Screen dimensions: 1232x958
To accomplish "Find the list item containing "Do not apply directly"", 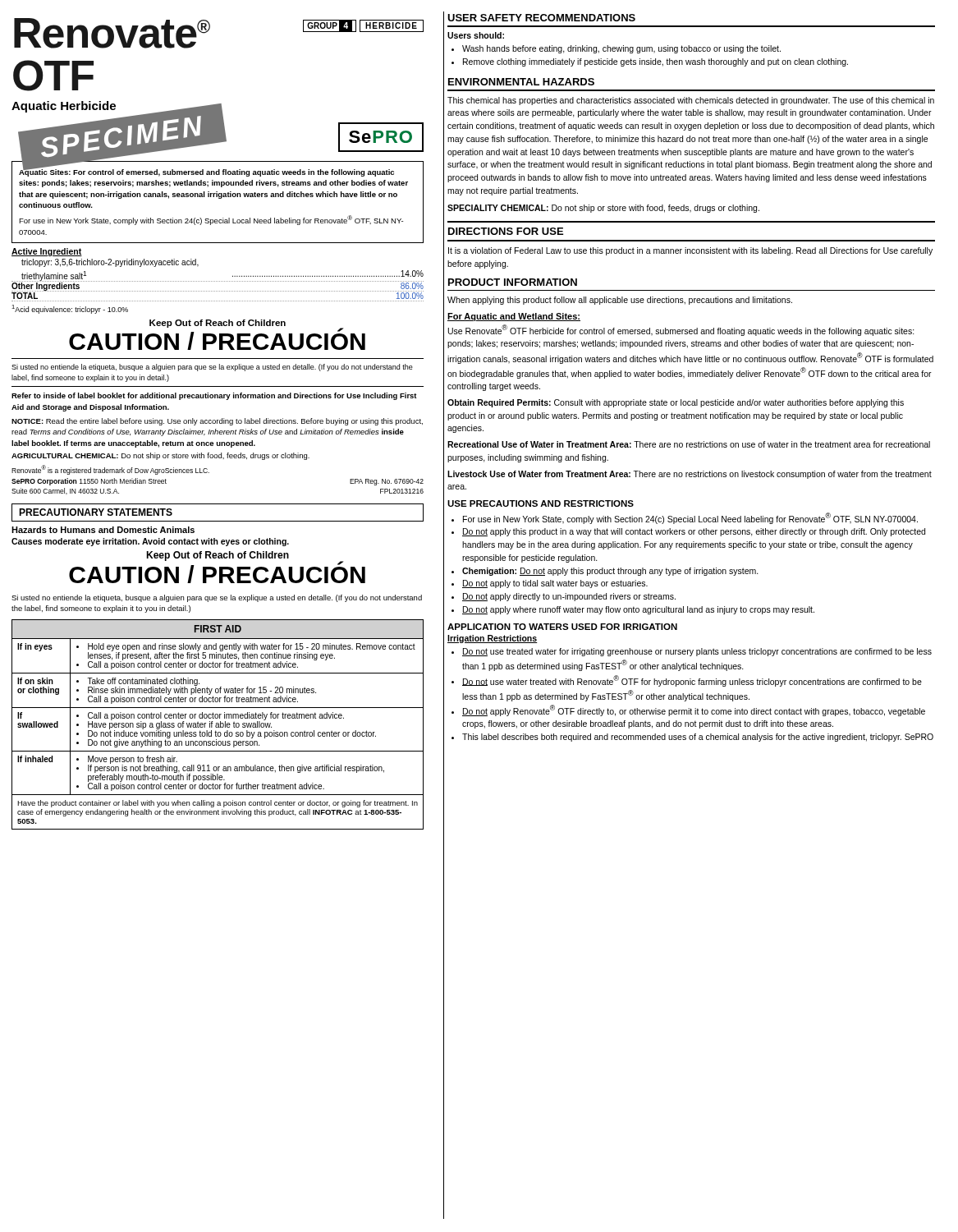I will (x=569, y=596).
